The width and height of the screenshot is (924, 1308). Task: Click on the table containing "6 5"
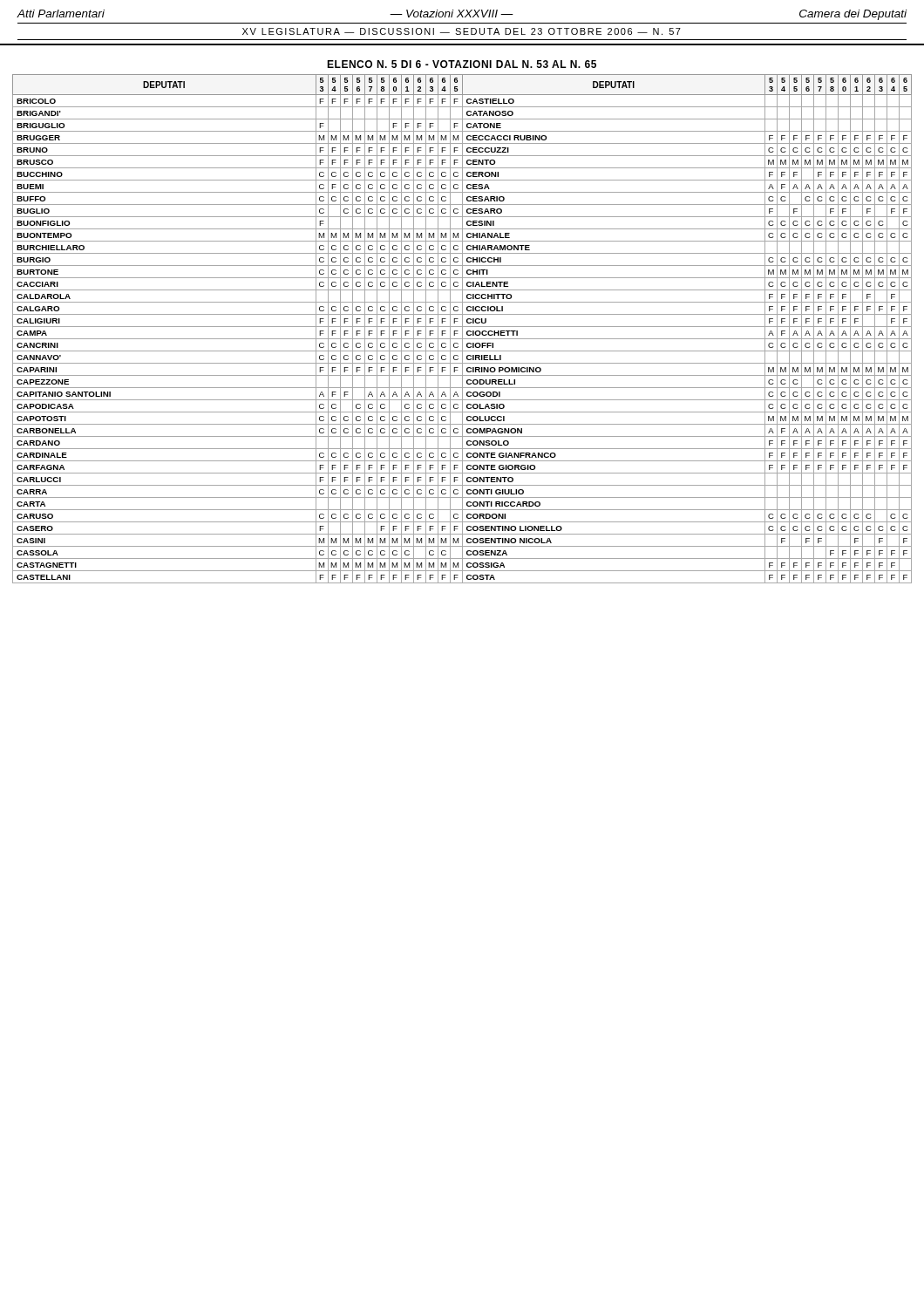tap(462, 329)
